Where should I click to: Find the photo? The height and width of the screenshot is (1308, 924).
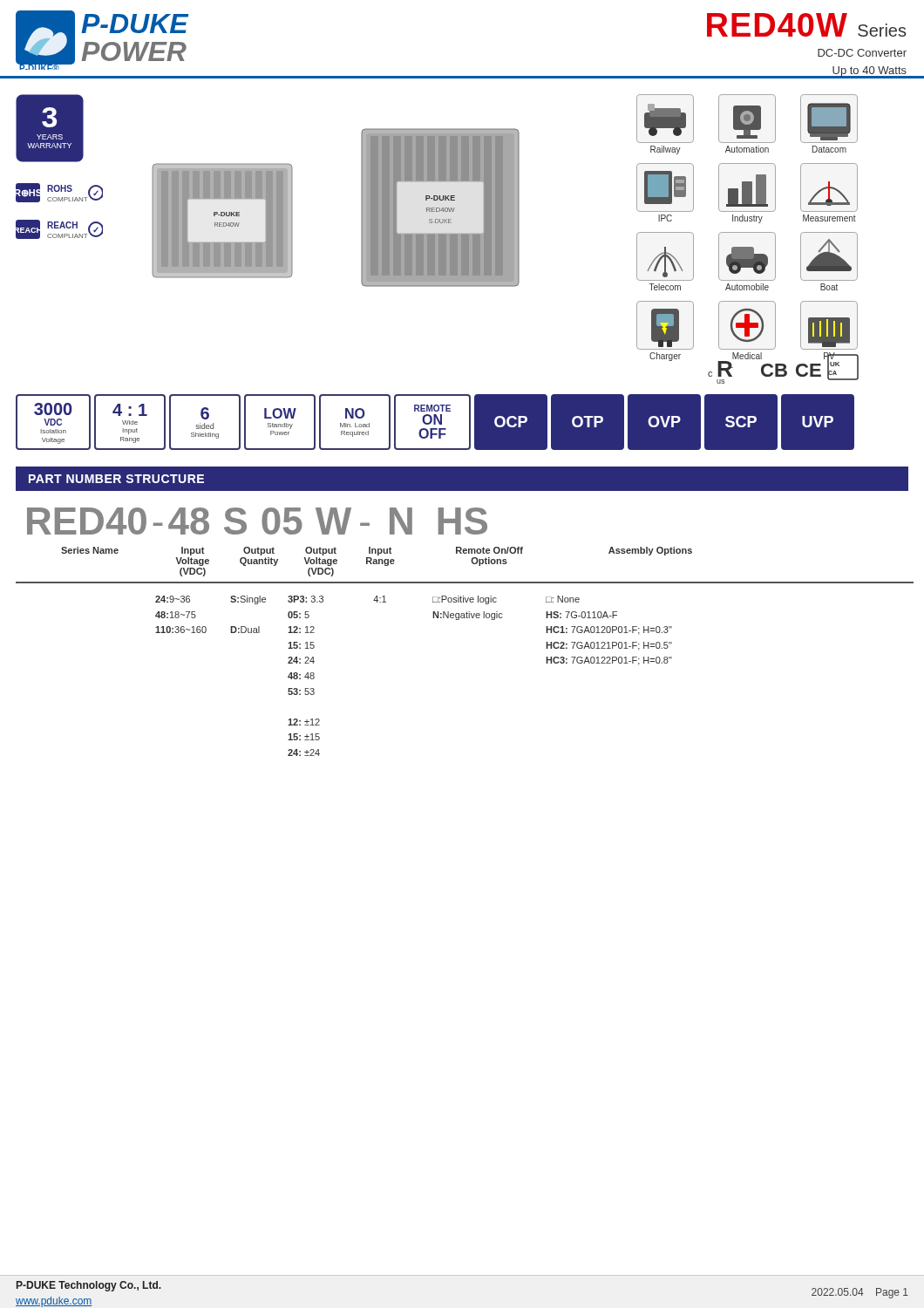click(x=344, y=240)
